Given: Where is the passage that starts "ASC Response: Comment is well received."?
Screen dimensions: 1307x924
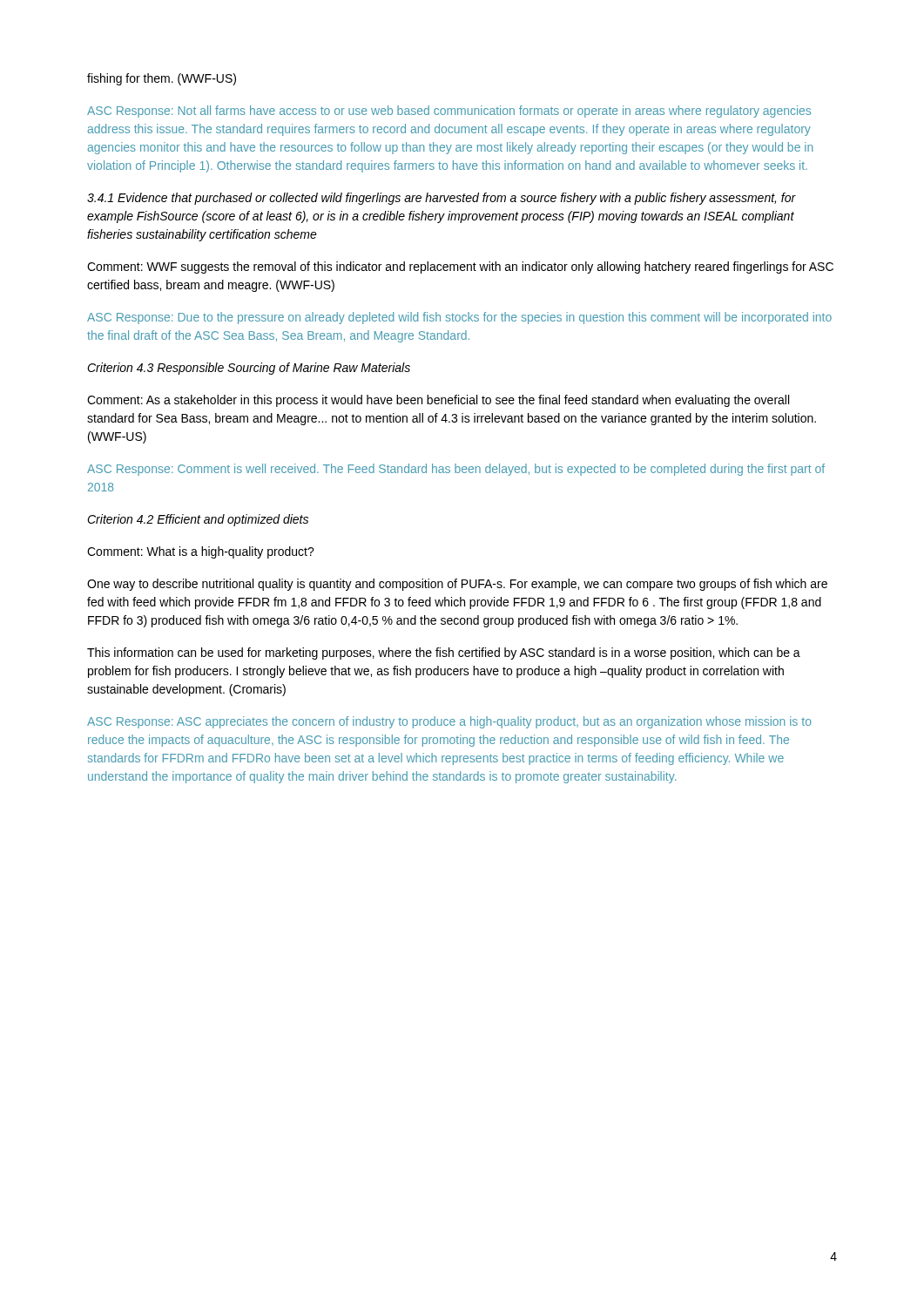Looking at the screenshot, I should click(x=456, y=478).
